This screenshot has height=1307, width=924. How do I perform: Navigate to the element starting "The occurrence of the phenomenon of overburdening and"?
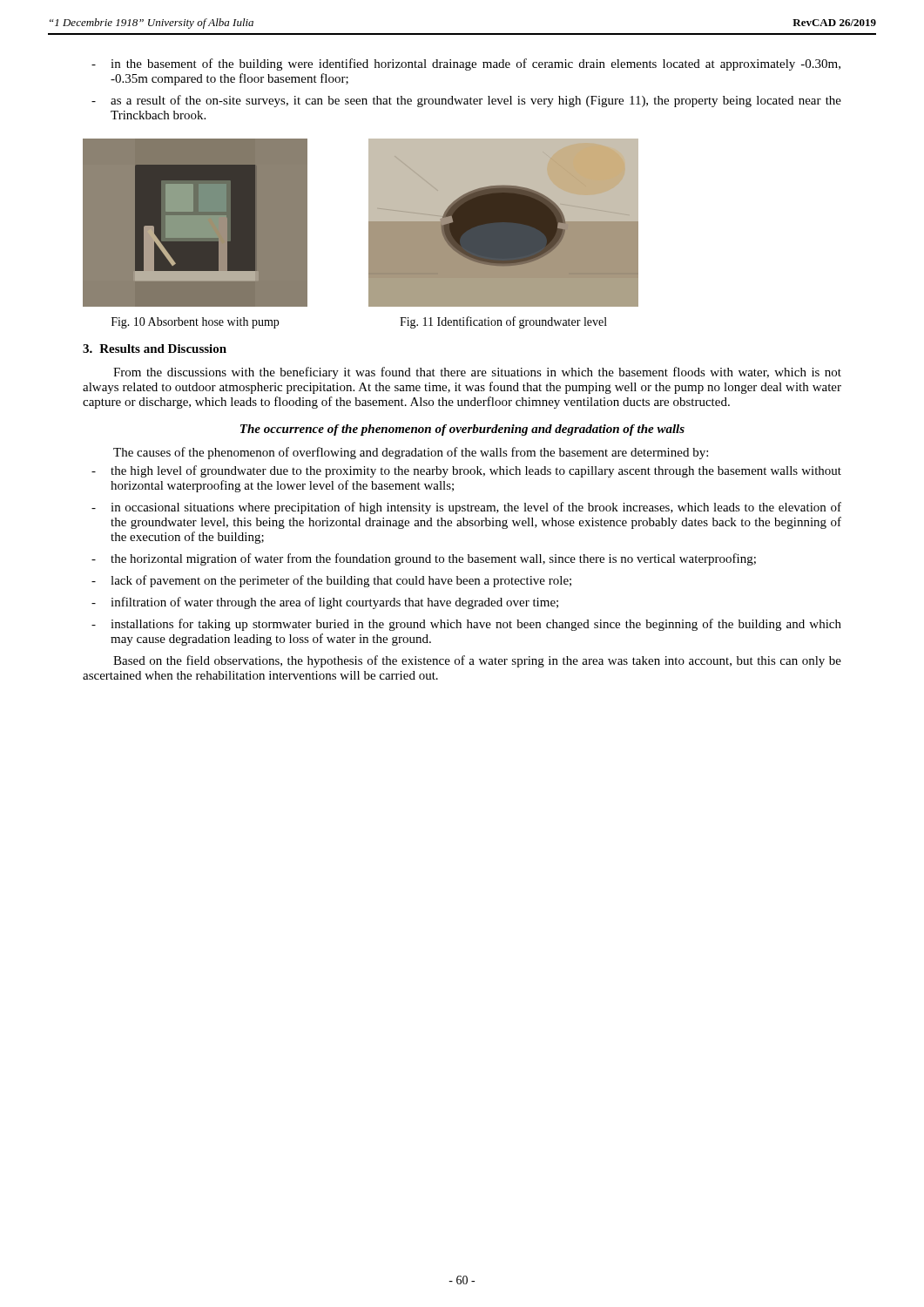(462, 429)
